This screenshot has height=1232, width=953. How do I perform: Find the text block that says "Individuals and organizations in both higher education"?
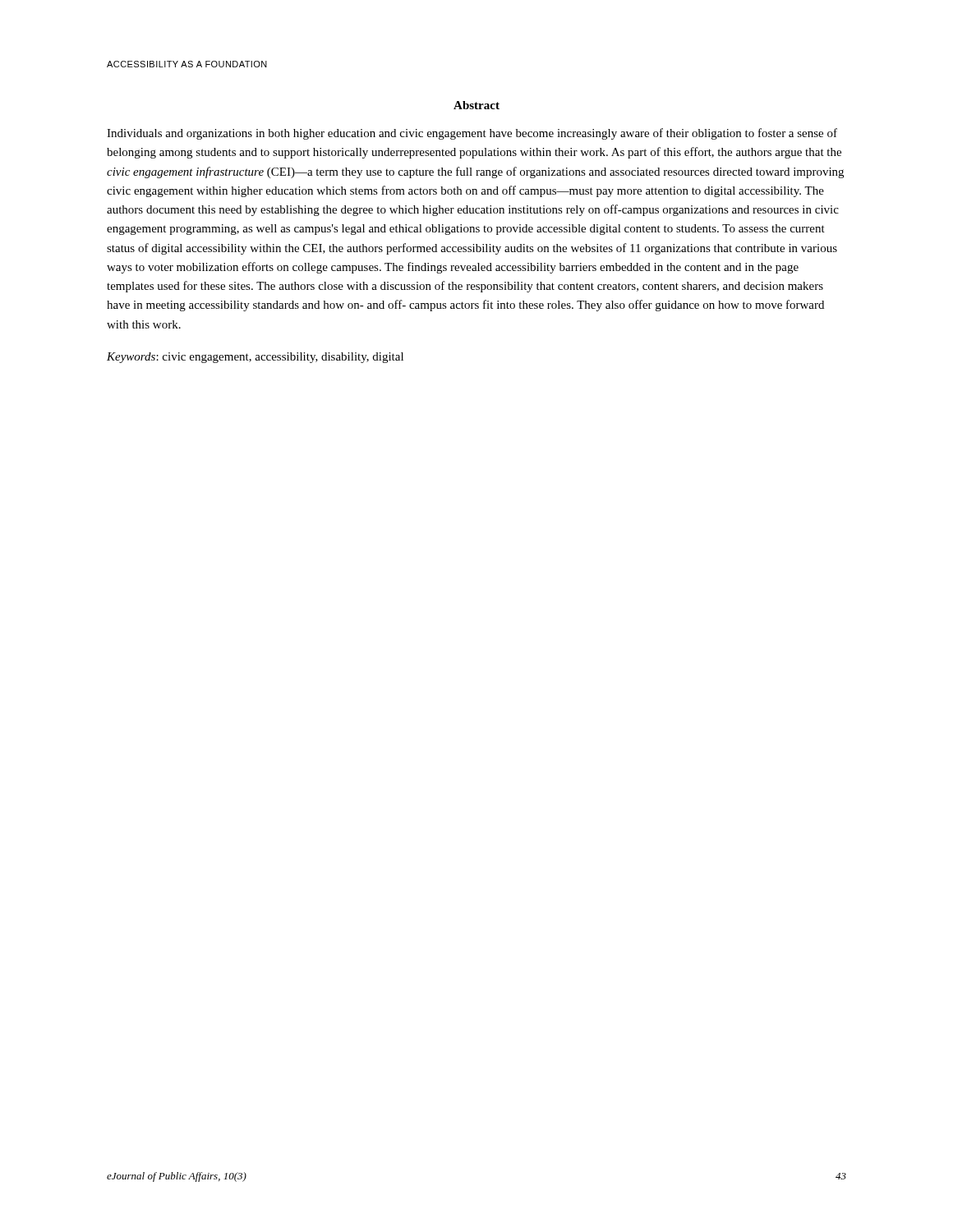coord(476,229)
